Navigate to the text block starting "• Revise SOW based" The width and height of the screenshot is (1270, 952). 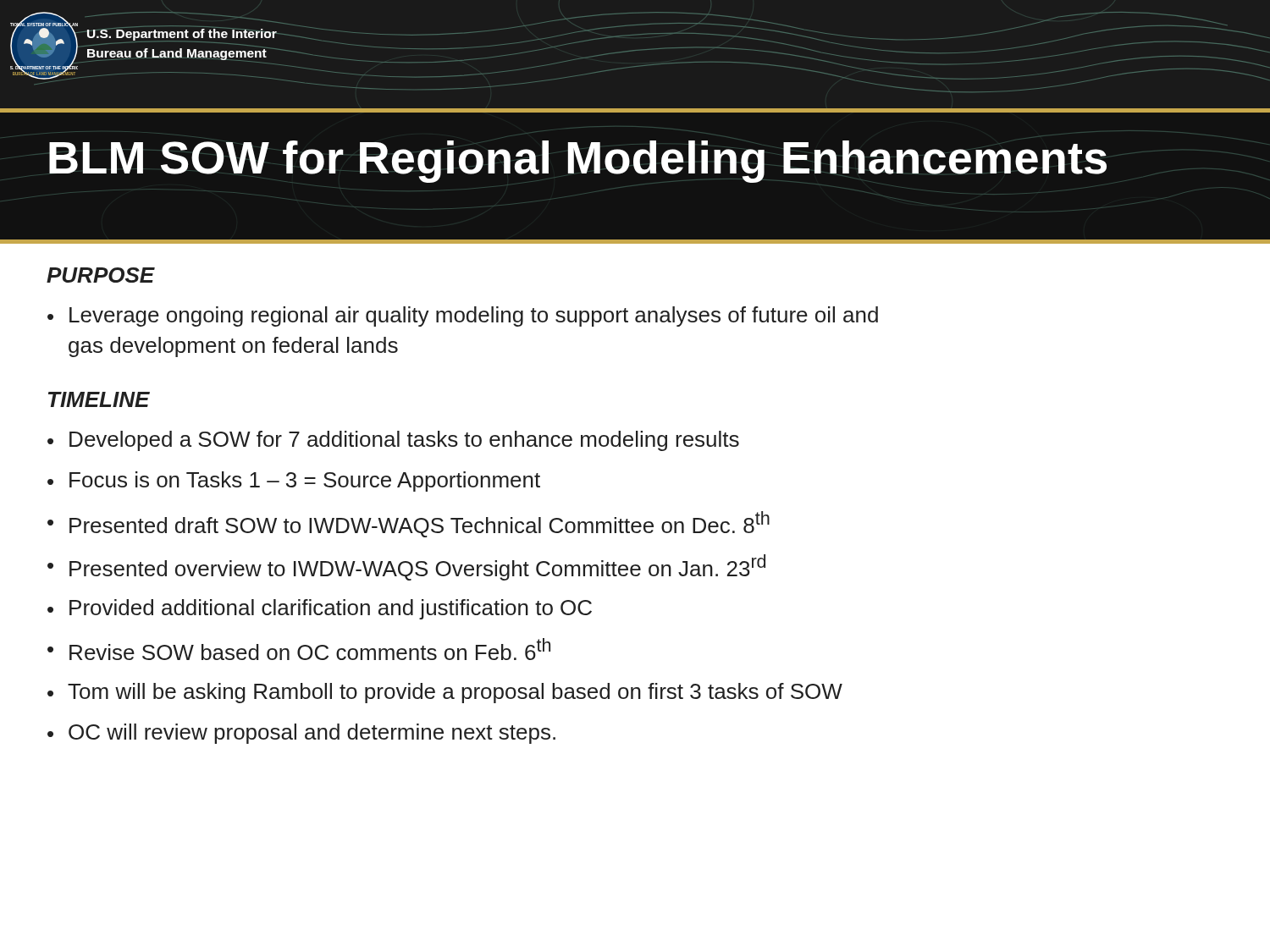(299, 651)
